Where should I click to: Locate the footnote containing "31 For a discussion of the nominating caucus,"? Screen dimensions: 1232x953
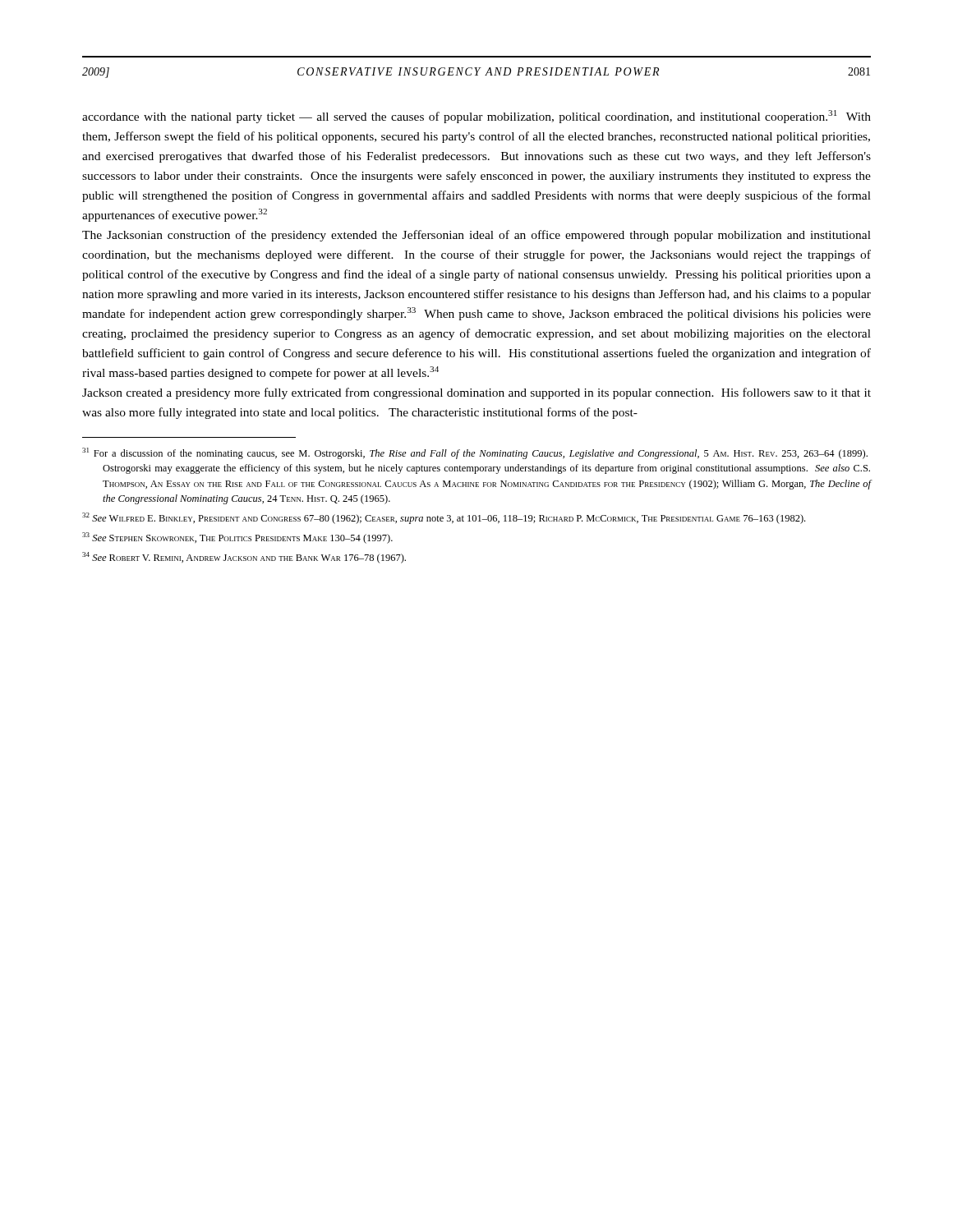[x=476, y=476]
